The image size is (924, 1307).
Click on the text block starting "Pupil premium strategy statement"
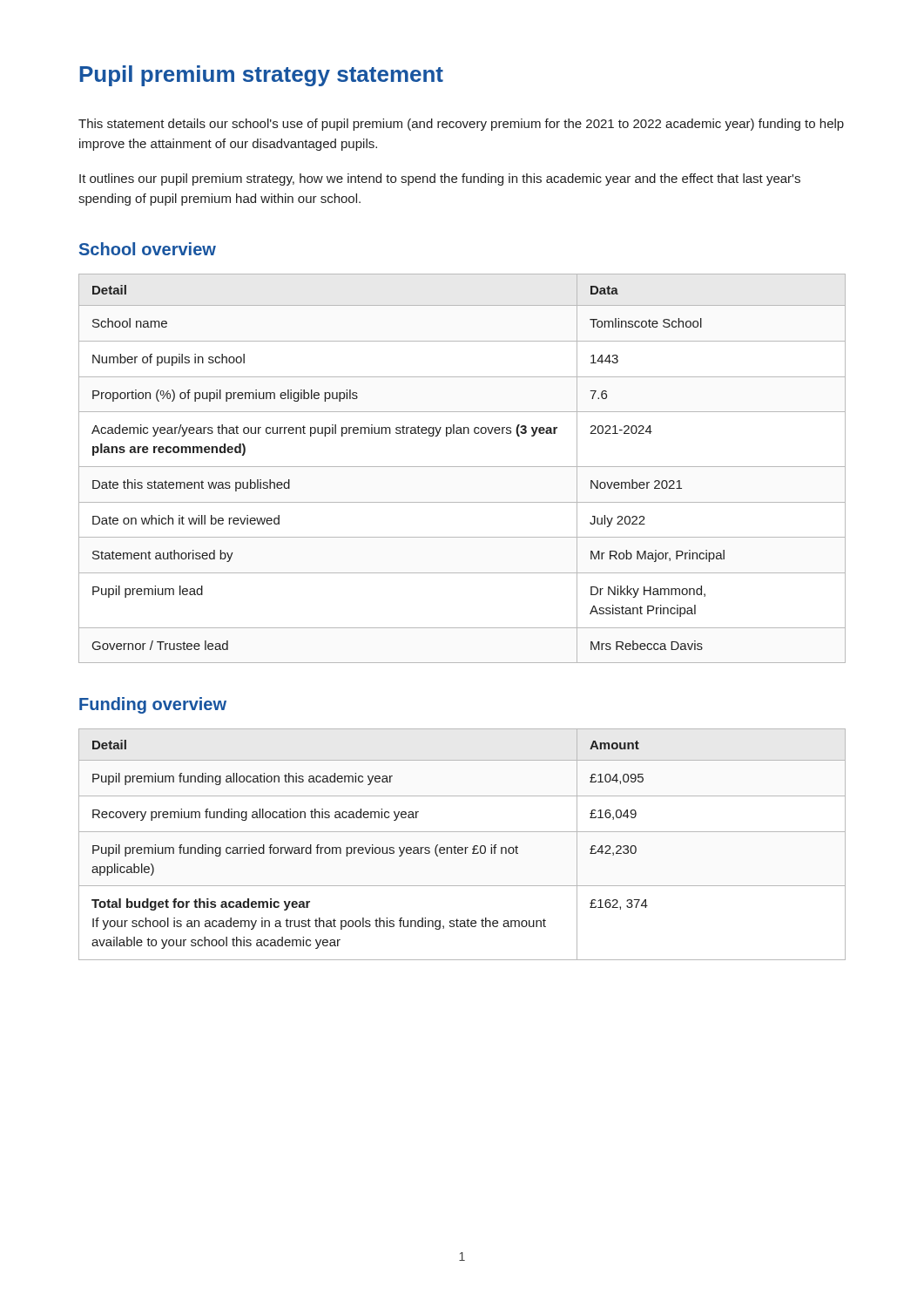(x=261, y=76)
